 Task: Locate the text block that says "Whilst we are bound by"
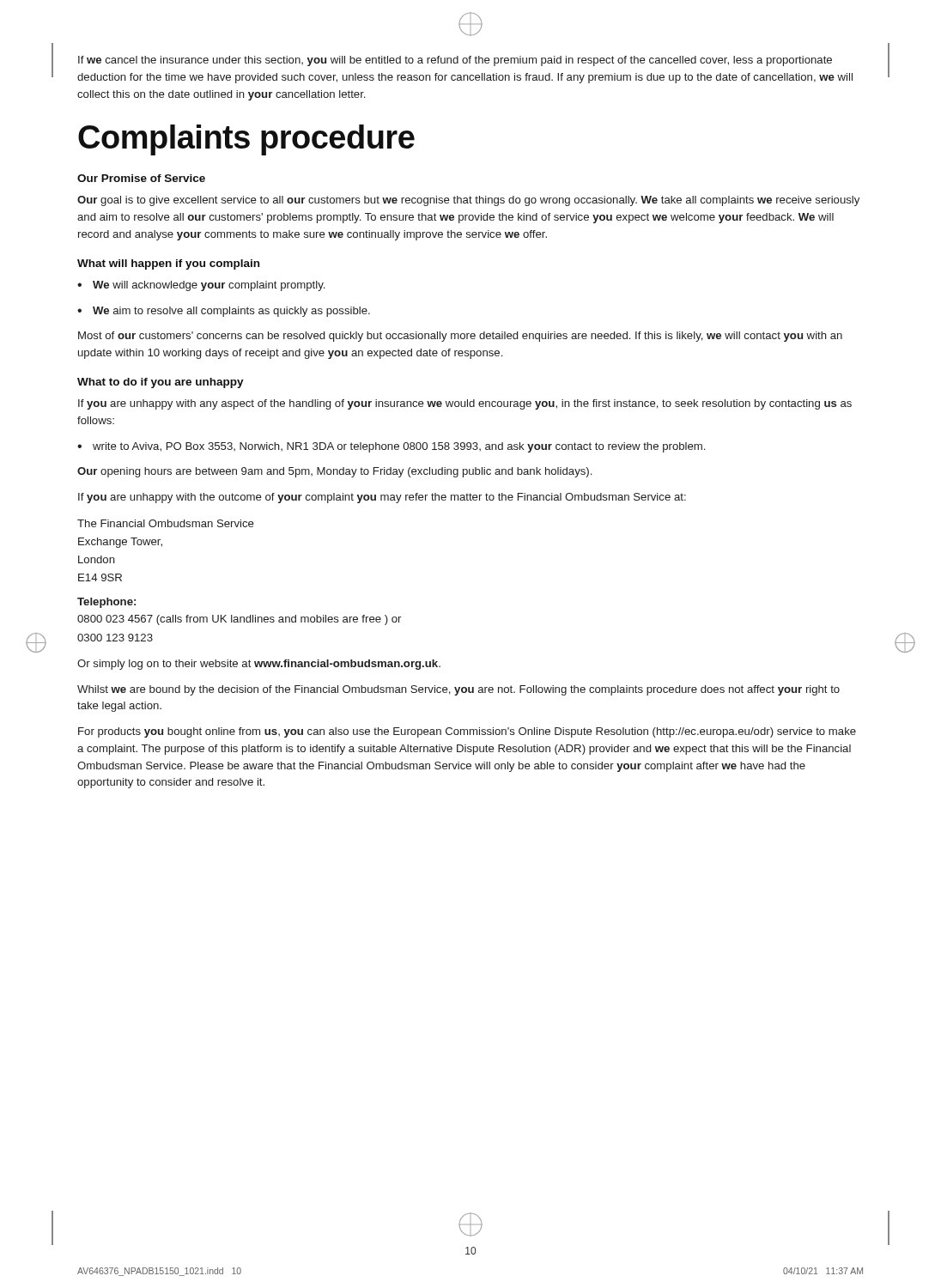tap(470, 697)
